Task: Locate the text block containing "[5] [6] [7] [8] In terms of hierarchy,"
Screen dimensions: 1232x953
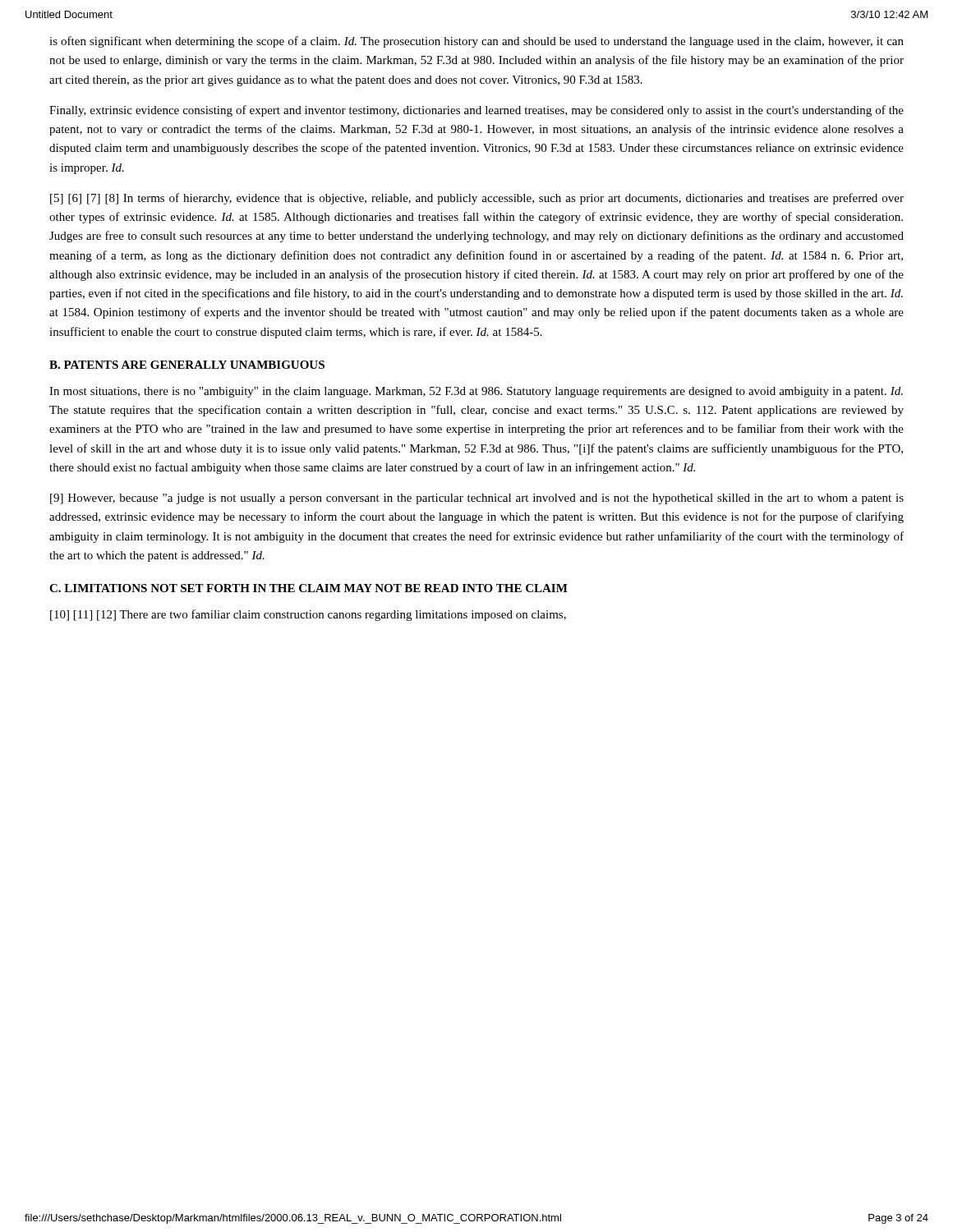Action: [476, 265]
